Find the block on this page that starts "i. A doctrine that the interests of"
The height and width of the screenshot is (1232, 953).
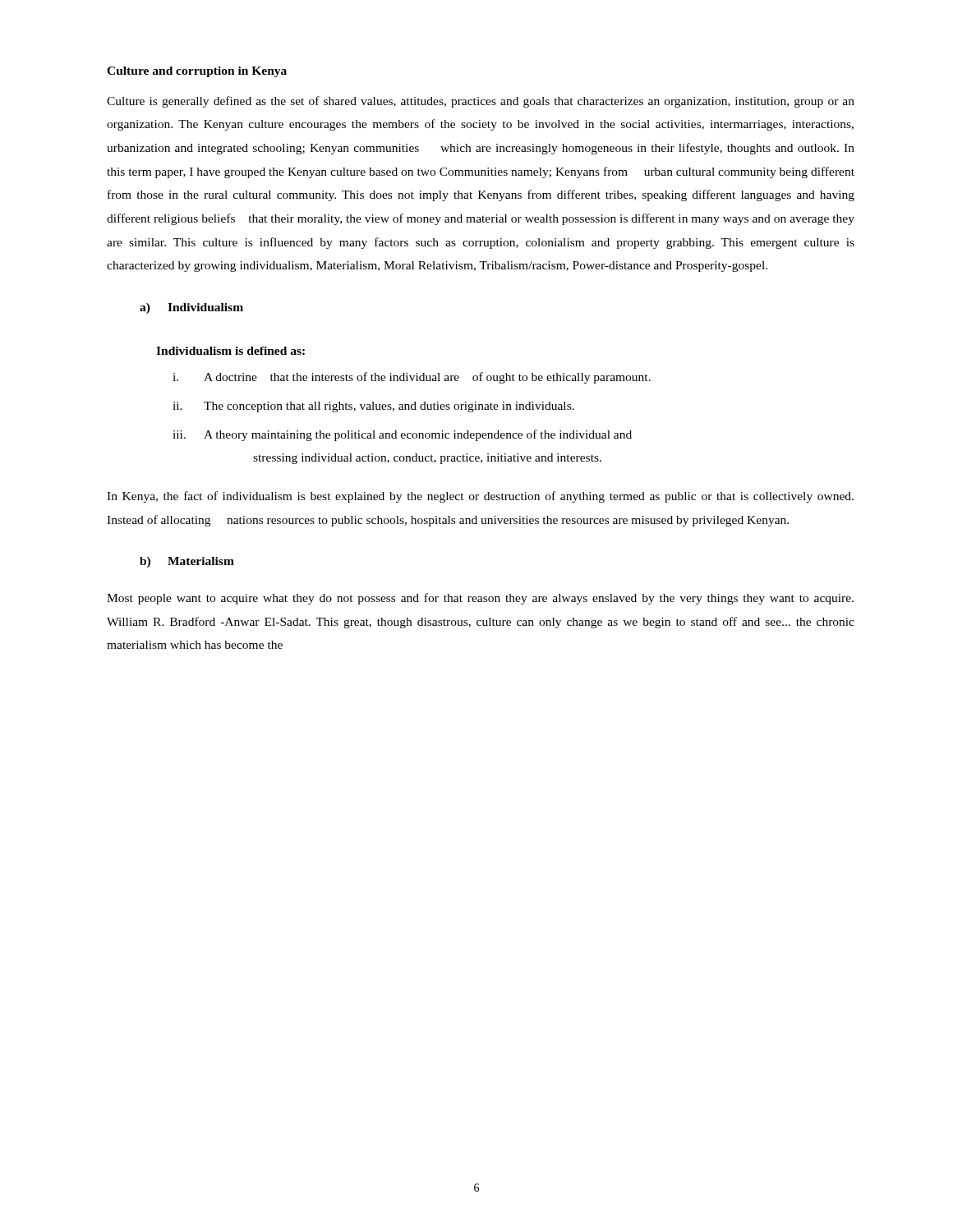click(513, 378)
